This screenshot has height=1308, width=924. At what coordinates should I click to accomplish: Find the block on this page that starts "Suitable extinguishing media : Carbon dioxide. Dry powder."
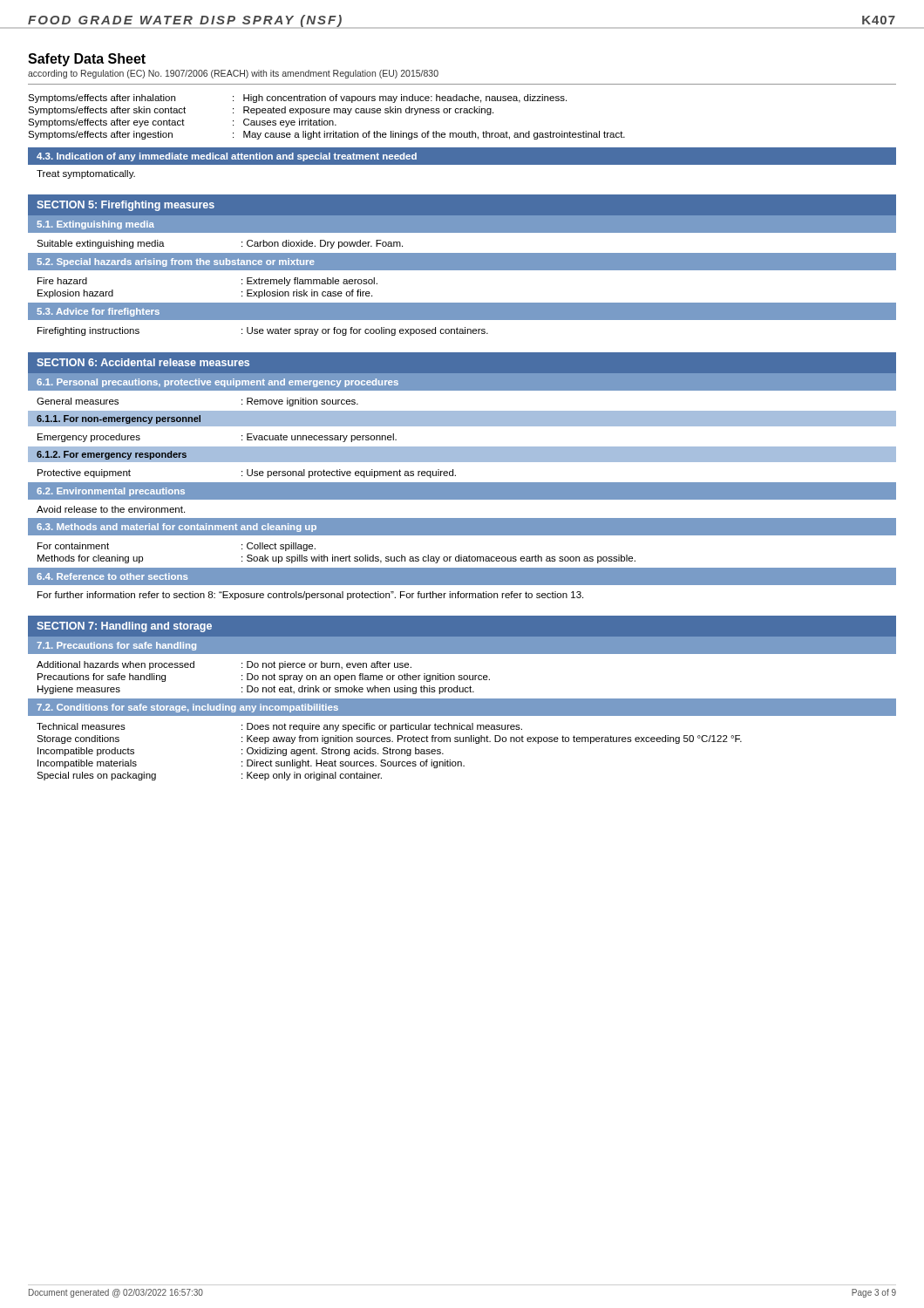(462, 243)
